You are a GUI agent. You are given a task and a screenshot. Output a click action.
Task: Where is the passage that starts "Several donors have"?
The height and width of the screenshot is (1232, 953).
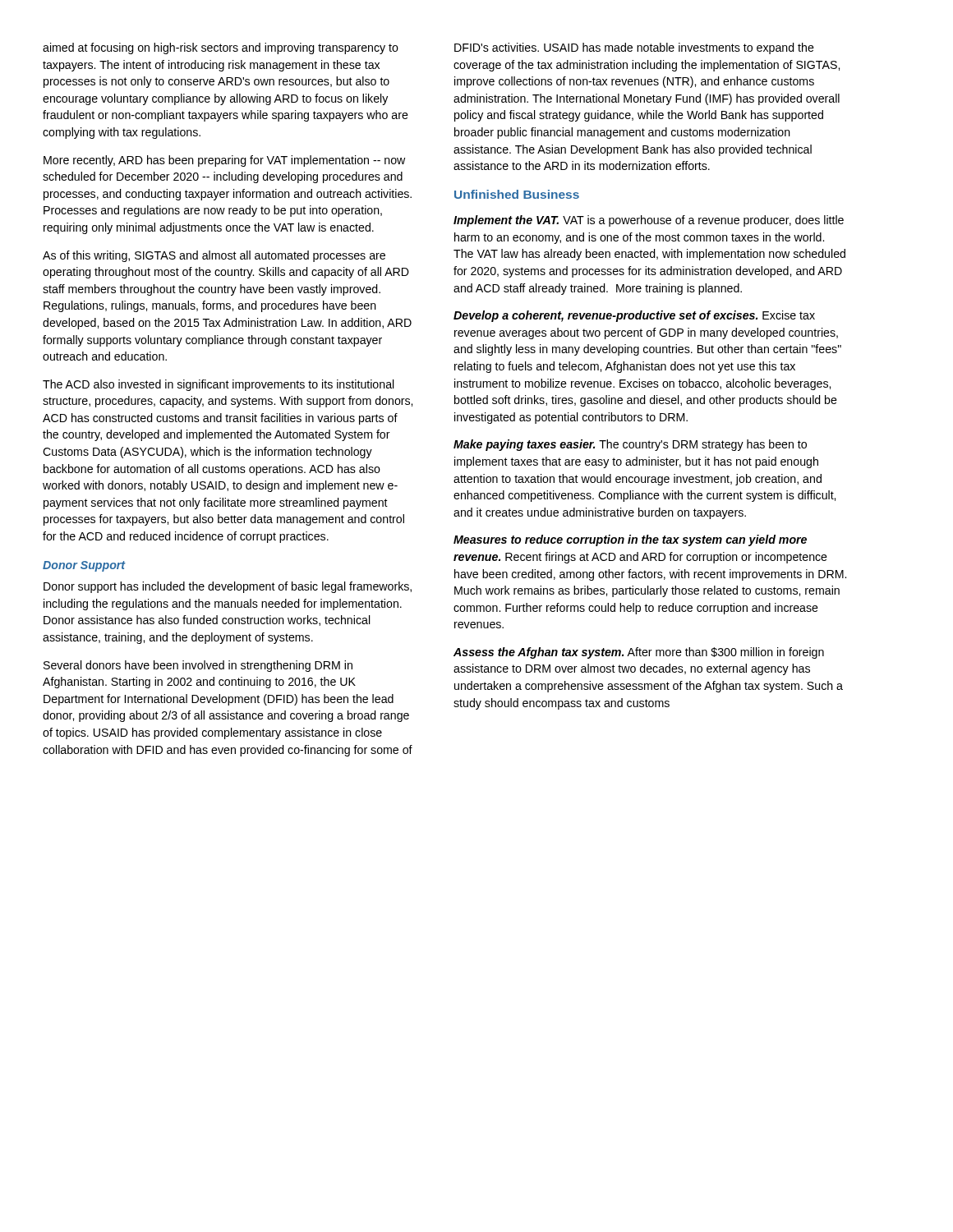tap(229, 707)
